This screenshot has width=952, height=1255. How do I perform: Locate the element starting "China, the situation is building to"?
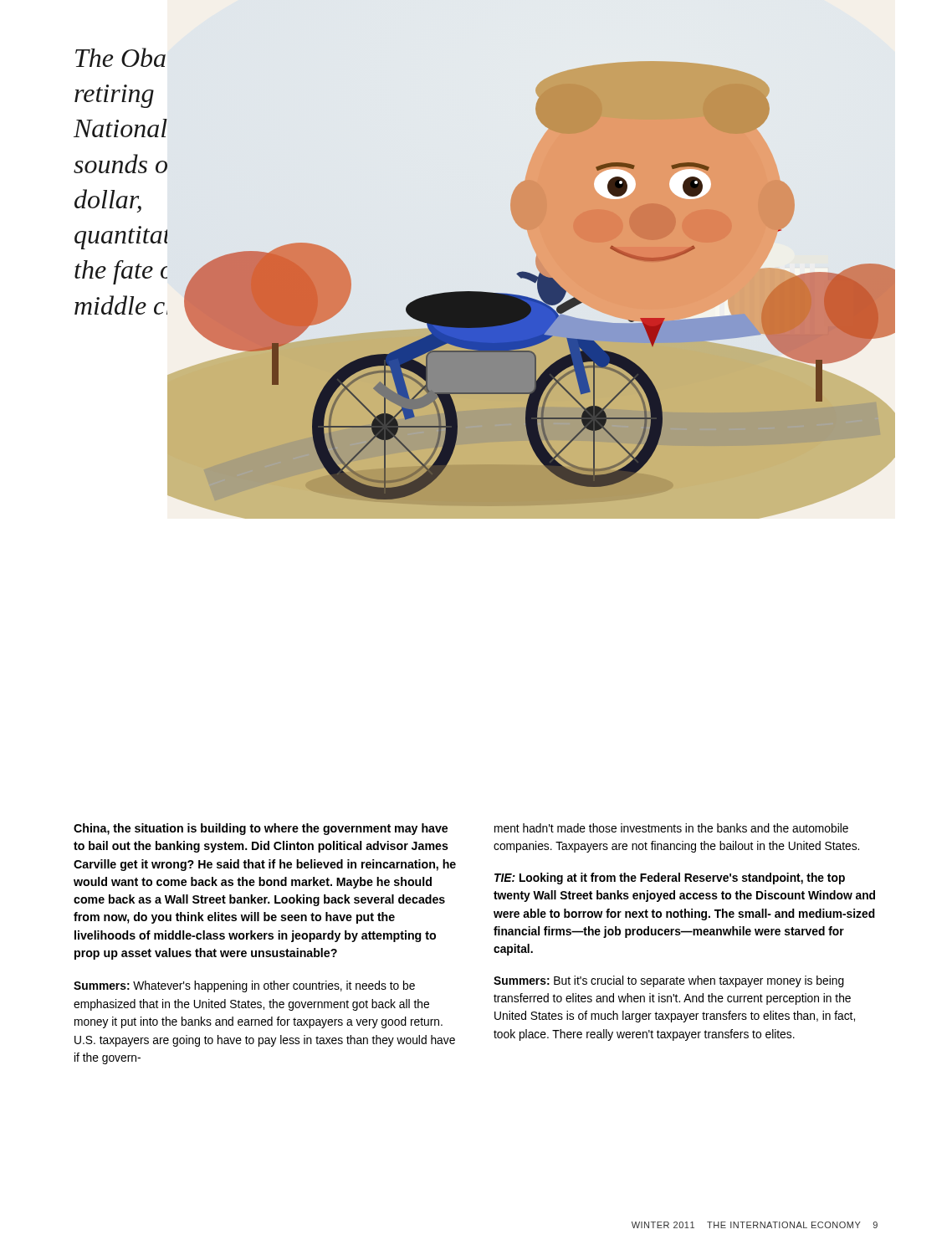coord(265,891)
